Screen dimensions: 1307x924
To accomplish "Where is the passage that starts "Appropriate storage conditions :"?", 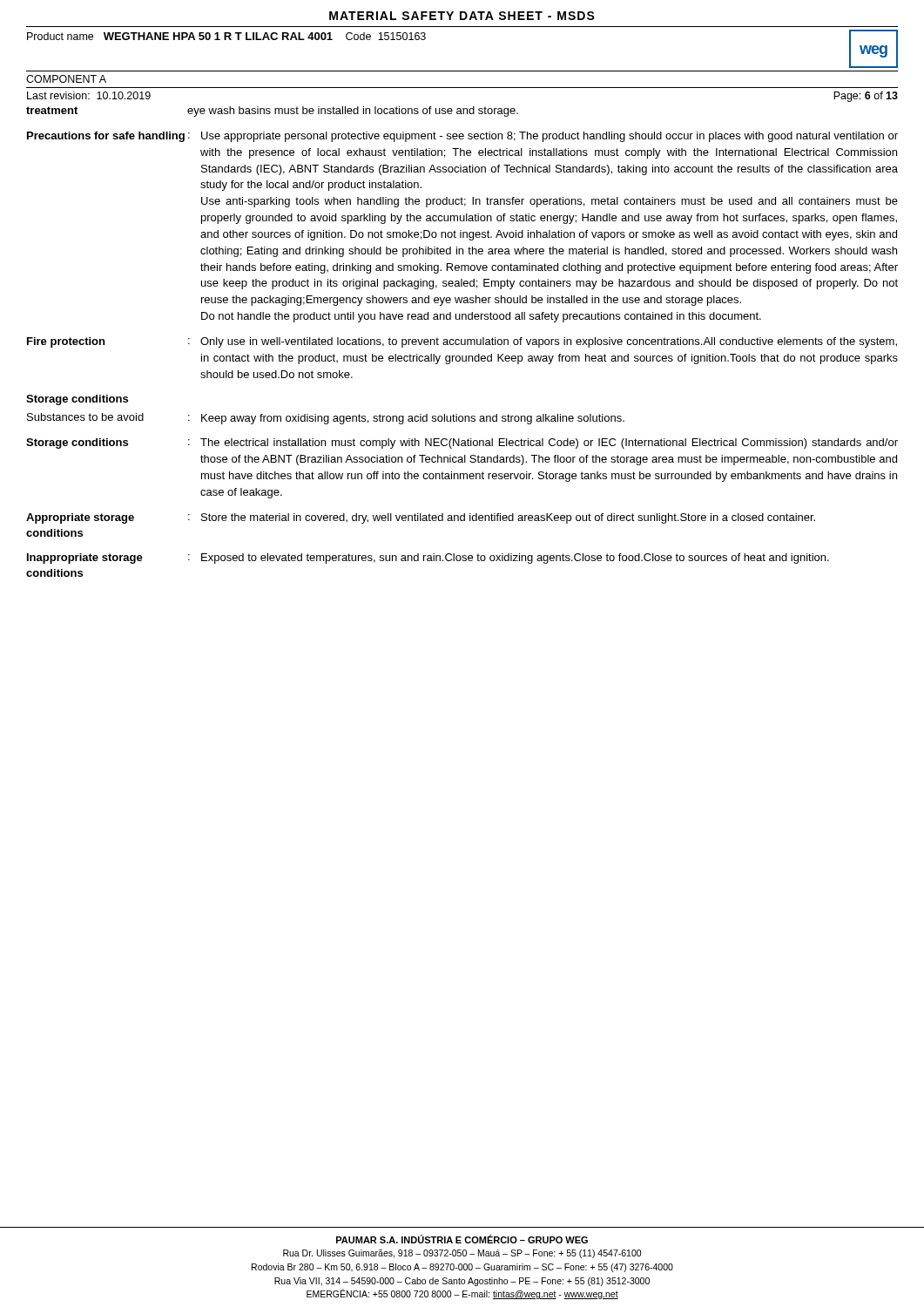I will [x=462, y=525].
